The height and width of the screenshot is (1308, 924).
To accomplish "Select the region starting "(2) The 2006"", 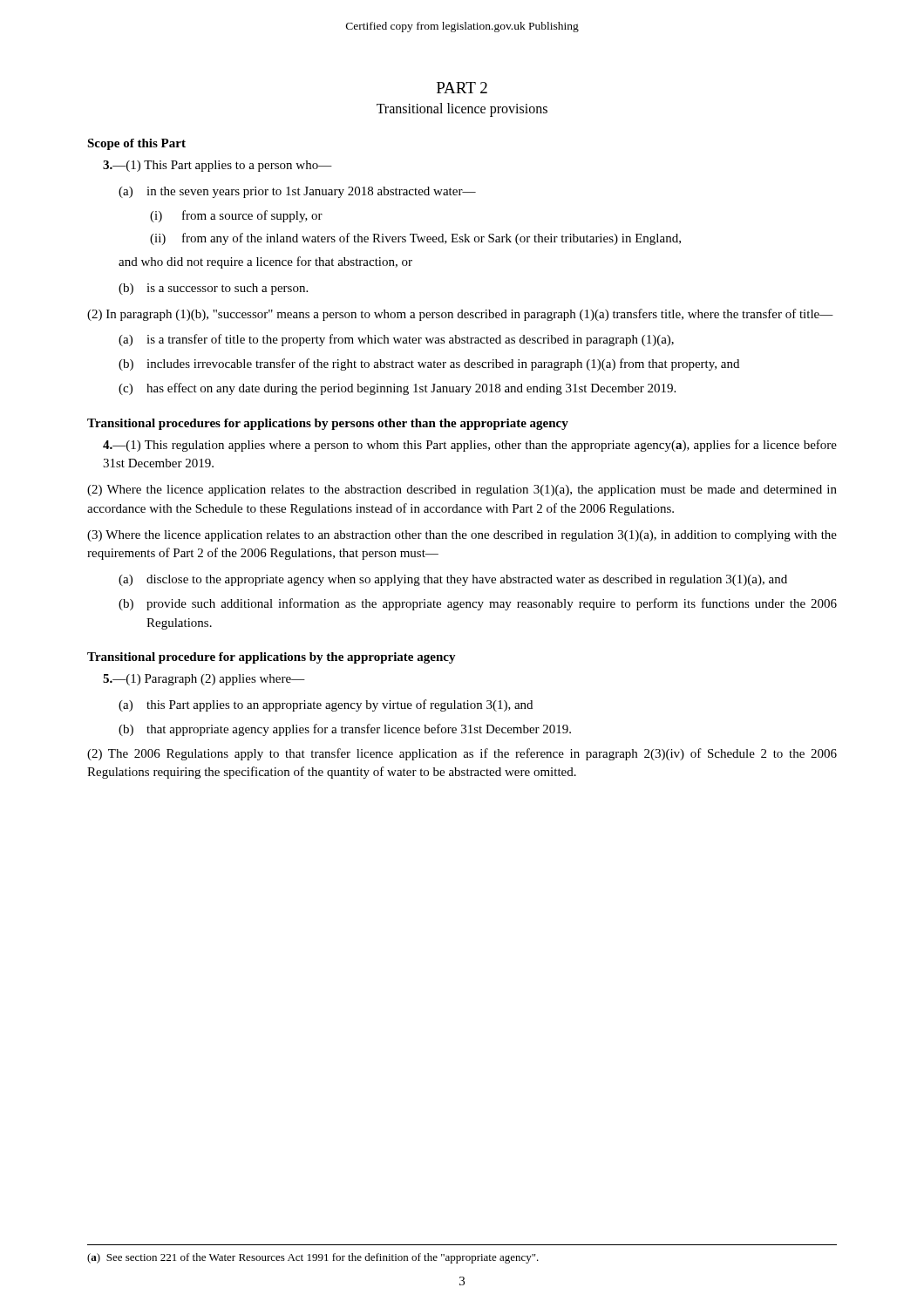I will [x=462, y=762].
